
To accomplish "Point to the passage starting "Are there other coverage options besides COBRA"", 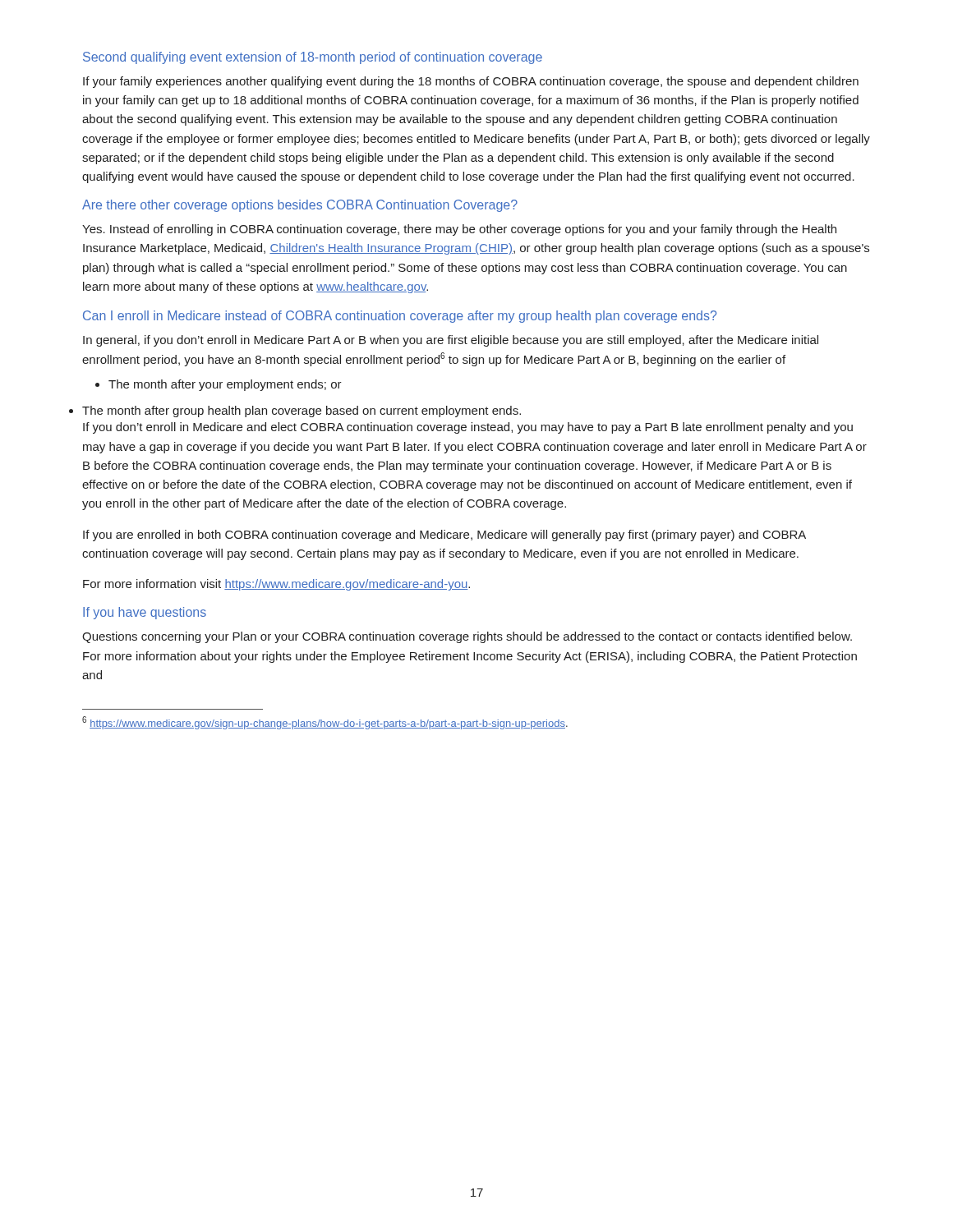I will click(476, 206).
